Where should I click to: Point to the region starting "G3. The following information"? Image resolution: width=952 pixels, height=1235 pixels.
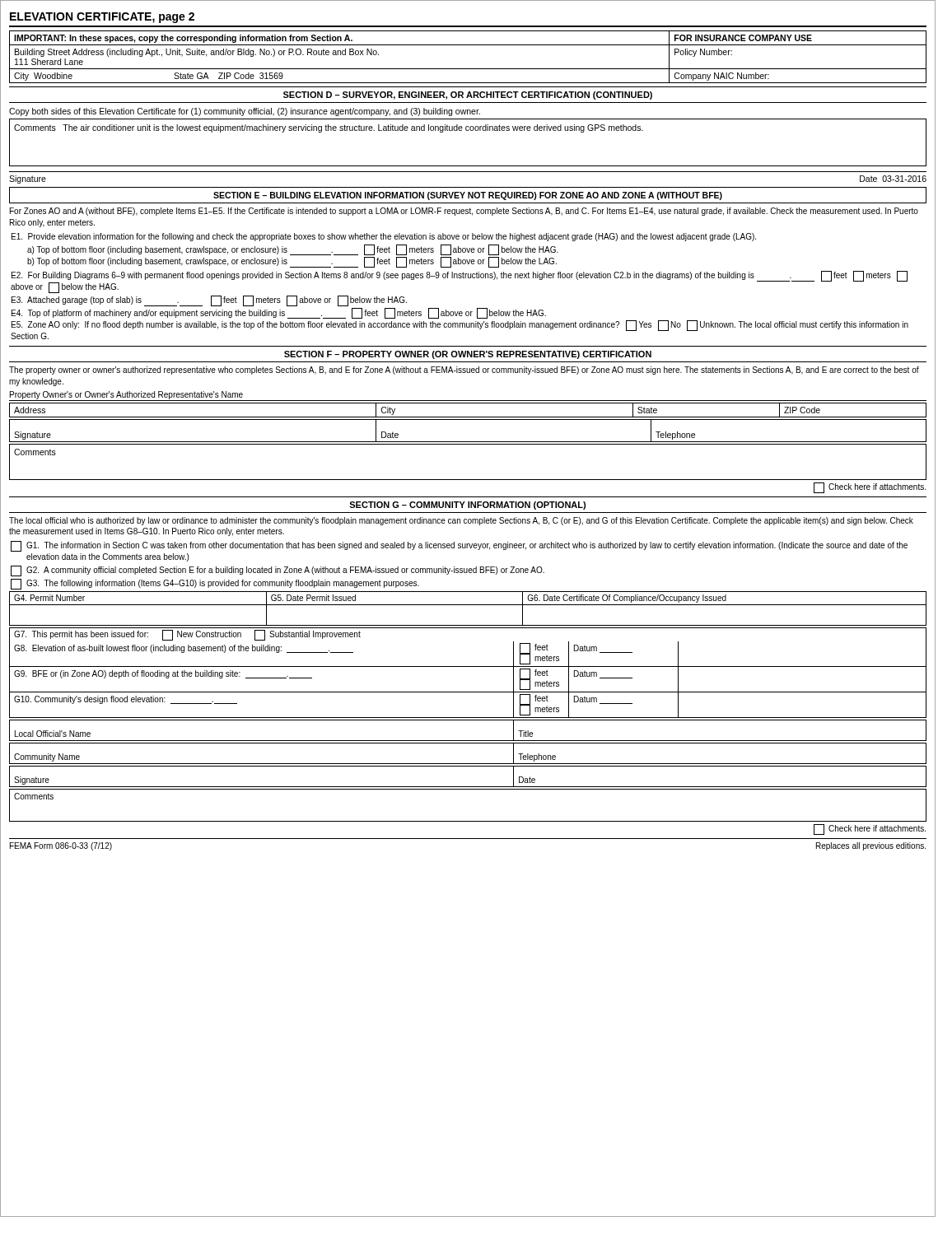tap(214, 583)
